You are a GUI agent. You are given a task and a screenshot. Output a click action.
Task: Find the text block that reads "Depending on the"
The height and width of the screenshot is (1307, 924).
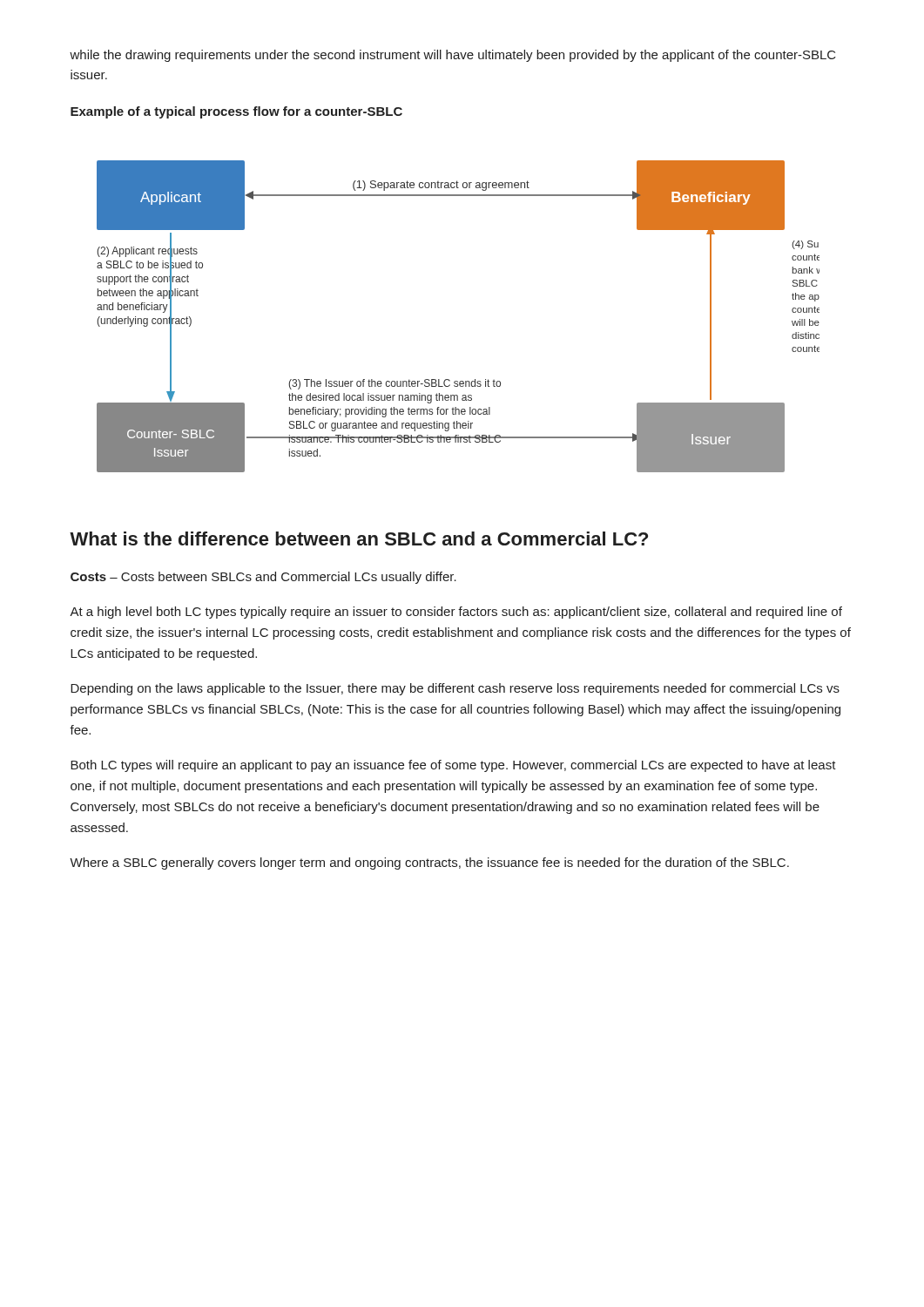[456, 708]
